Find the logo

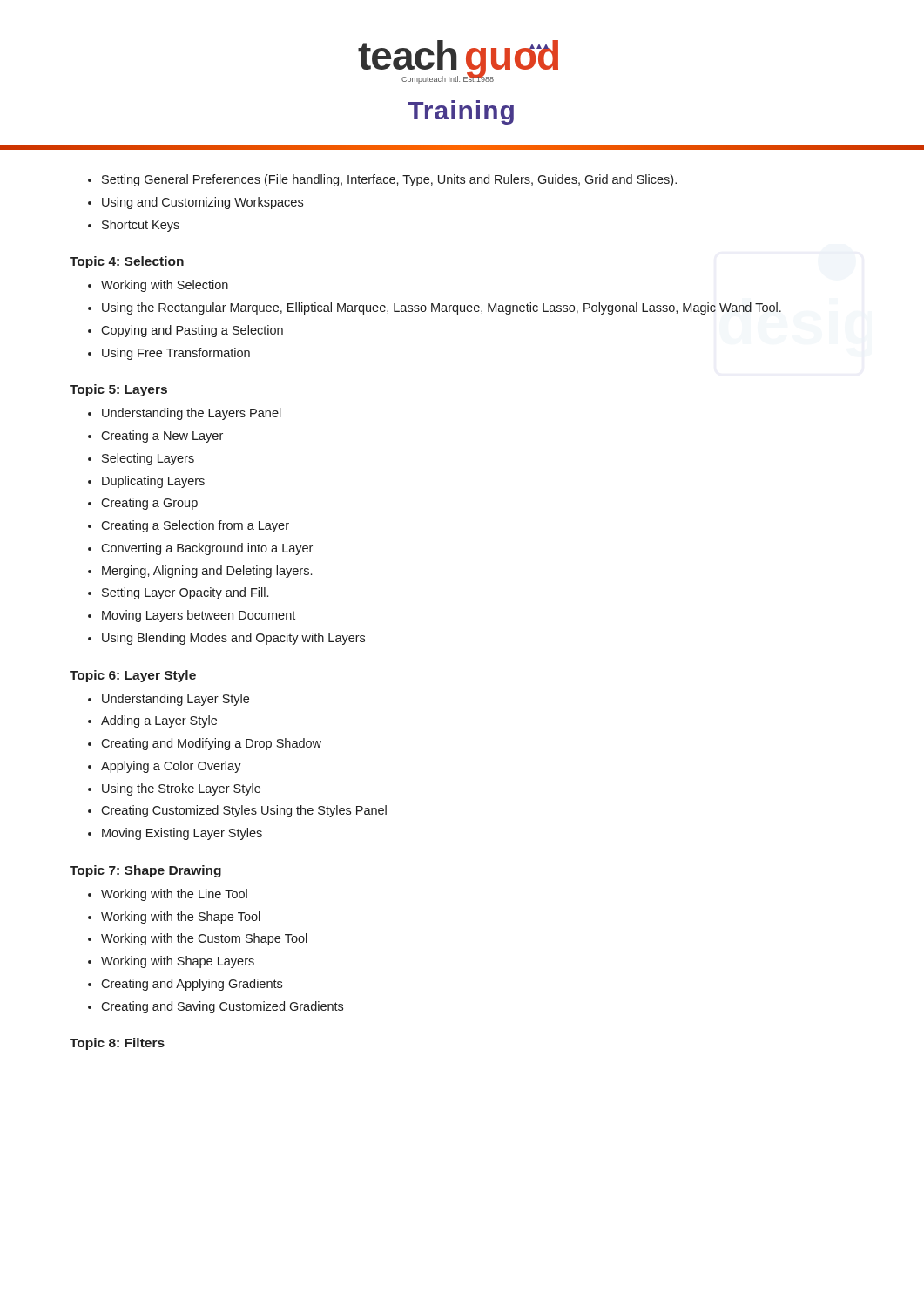click(462, 63)
